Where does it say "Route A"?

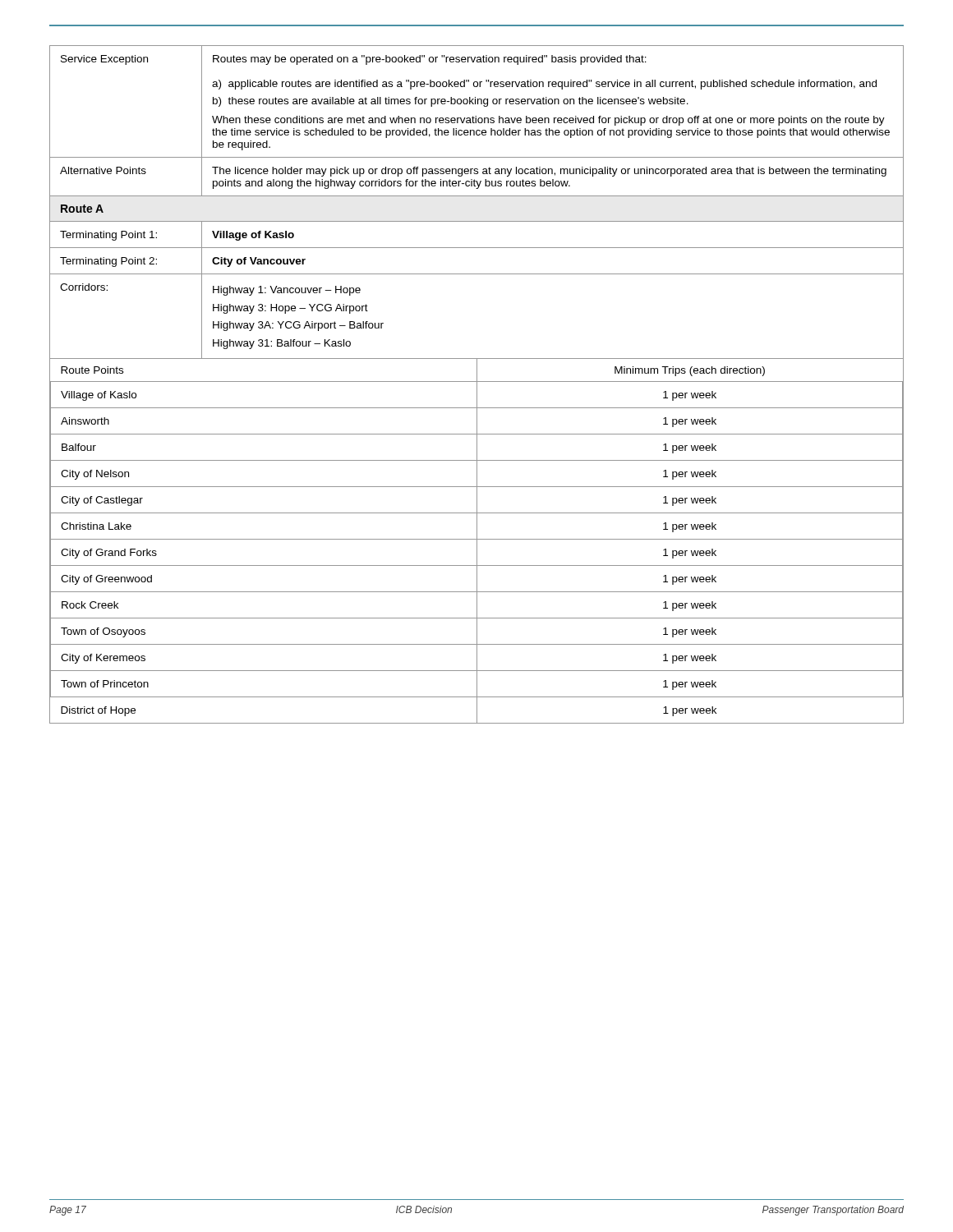point(82,209)
